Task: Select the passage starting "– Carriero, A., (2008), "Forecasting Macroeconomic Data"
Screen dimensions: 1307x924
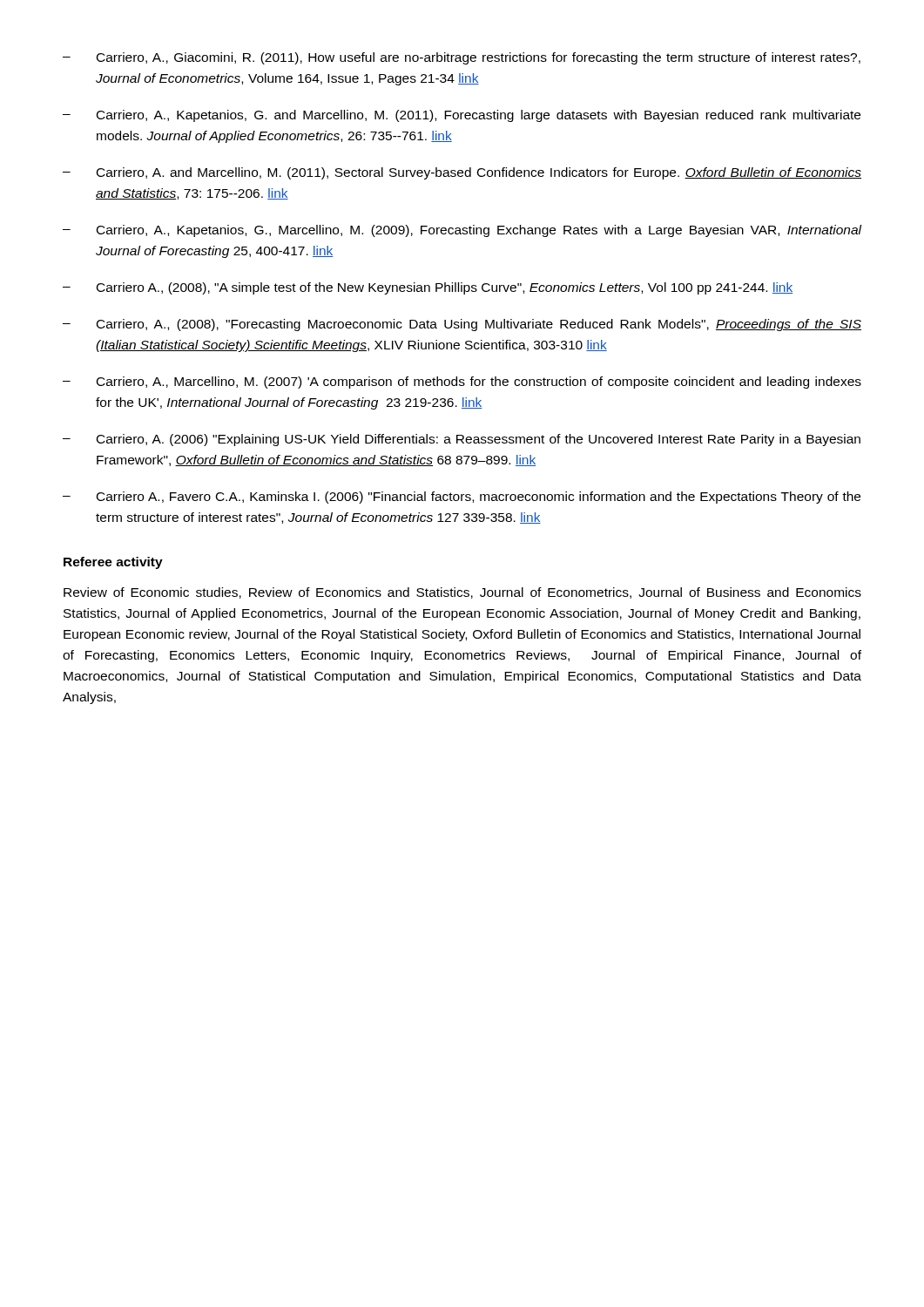Action: (x=462, y=335)
